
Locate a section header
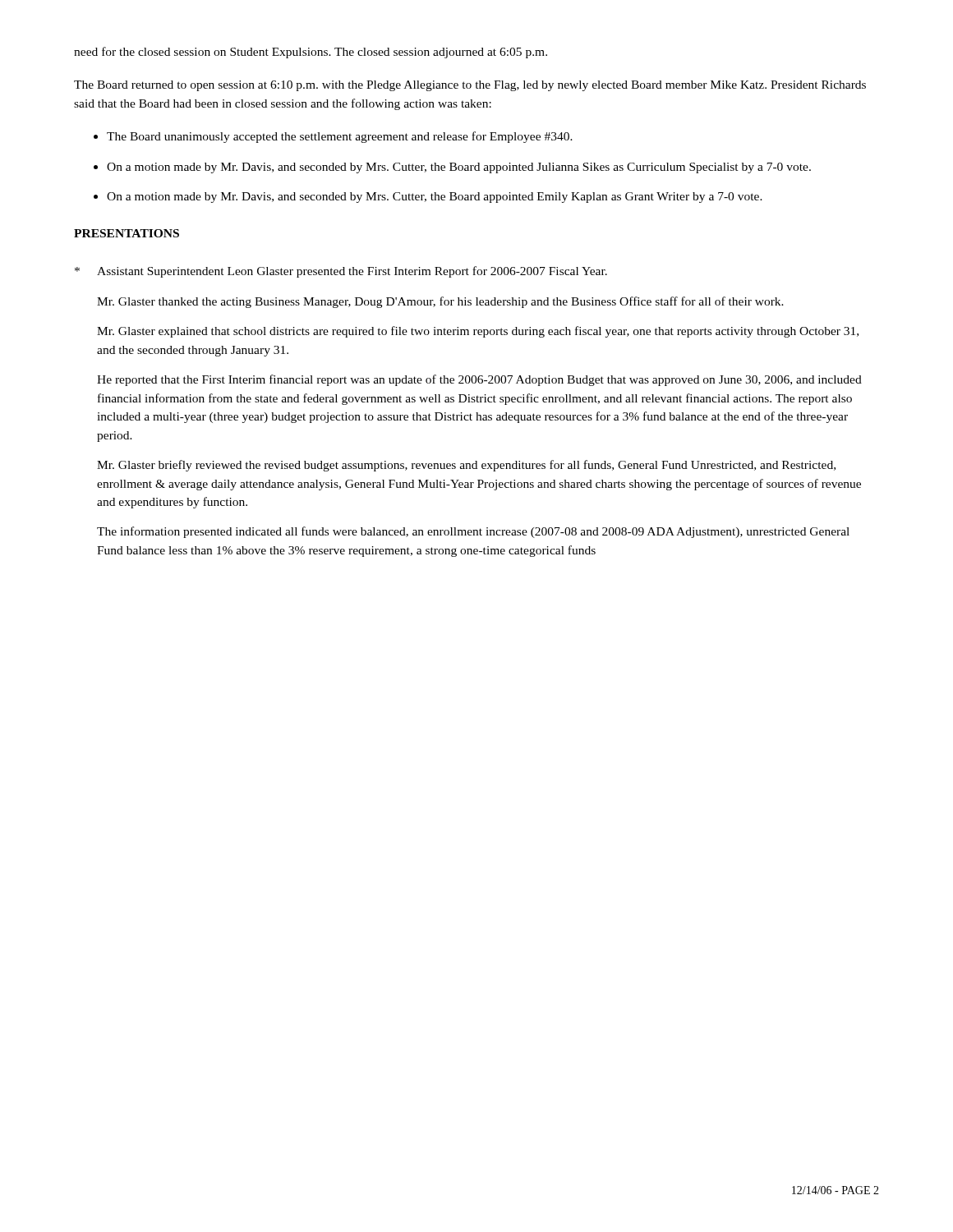tap(127, 233)
